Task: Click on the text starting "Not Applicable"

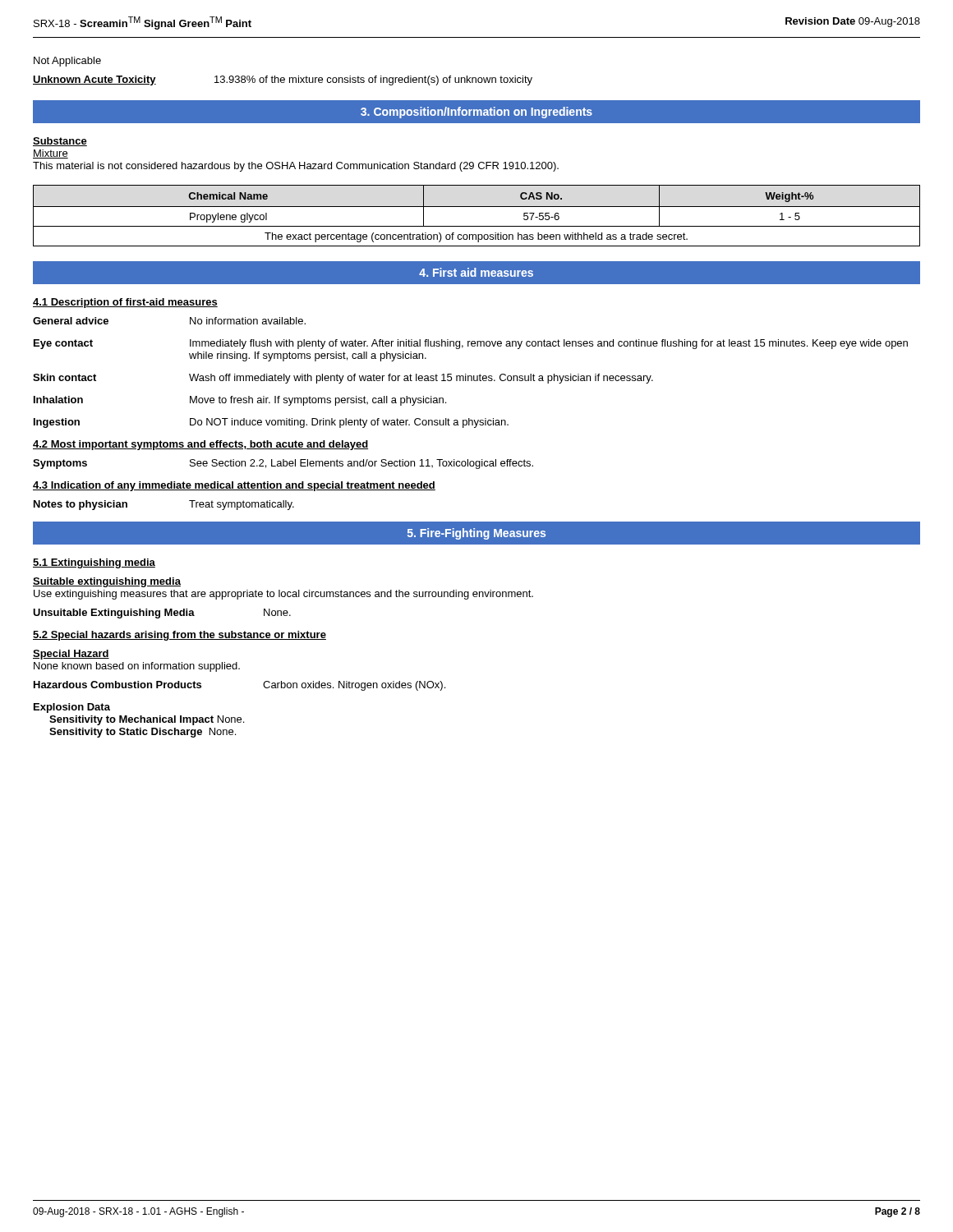Action: [x=67, y=60]
